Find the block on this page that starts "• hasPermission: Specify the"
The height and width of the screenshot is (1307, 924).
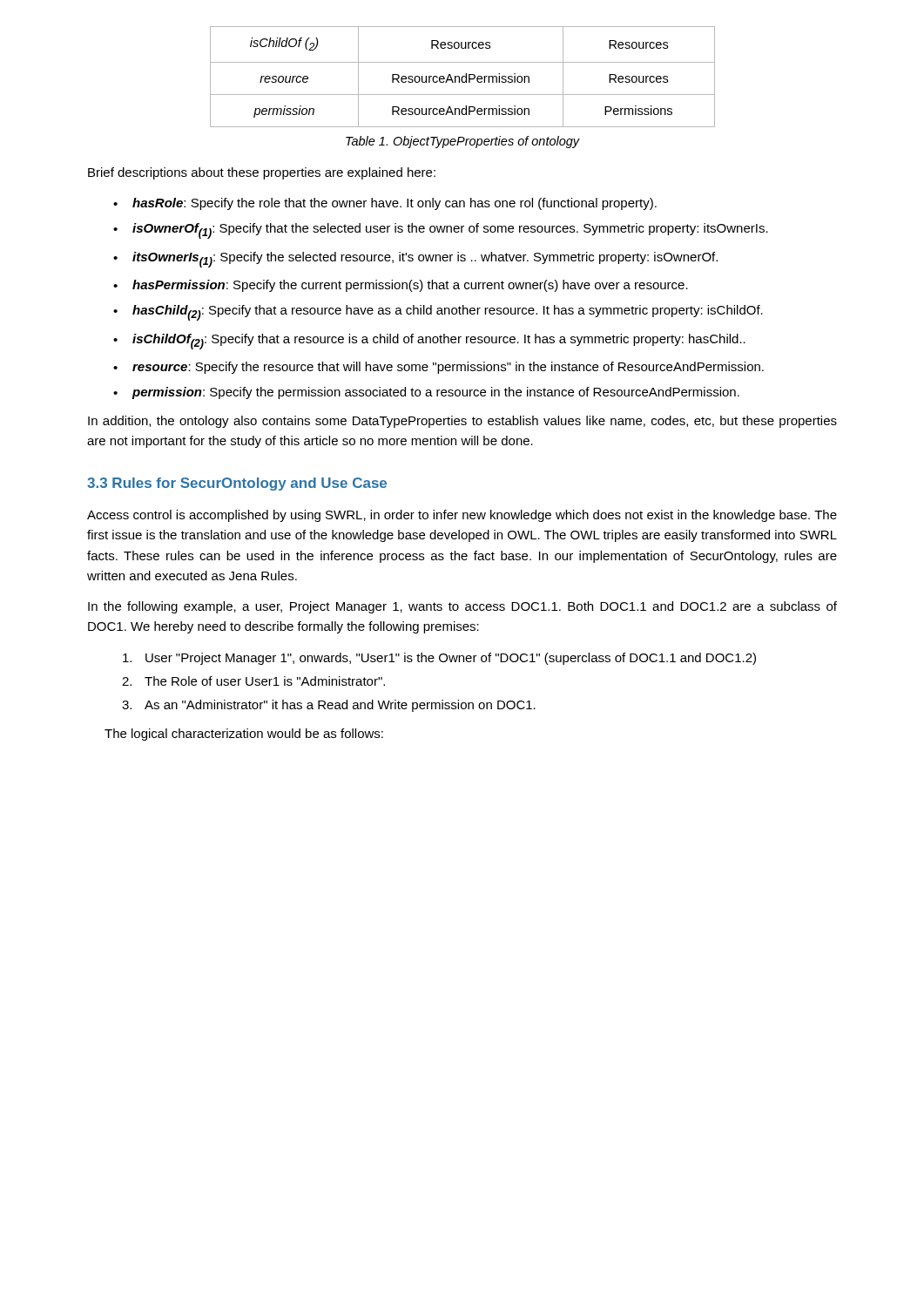(475, 285)
